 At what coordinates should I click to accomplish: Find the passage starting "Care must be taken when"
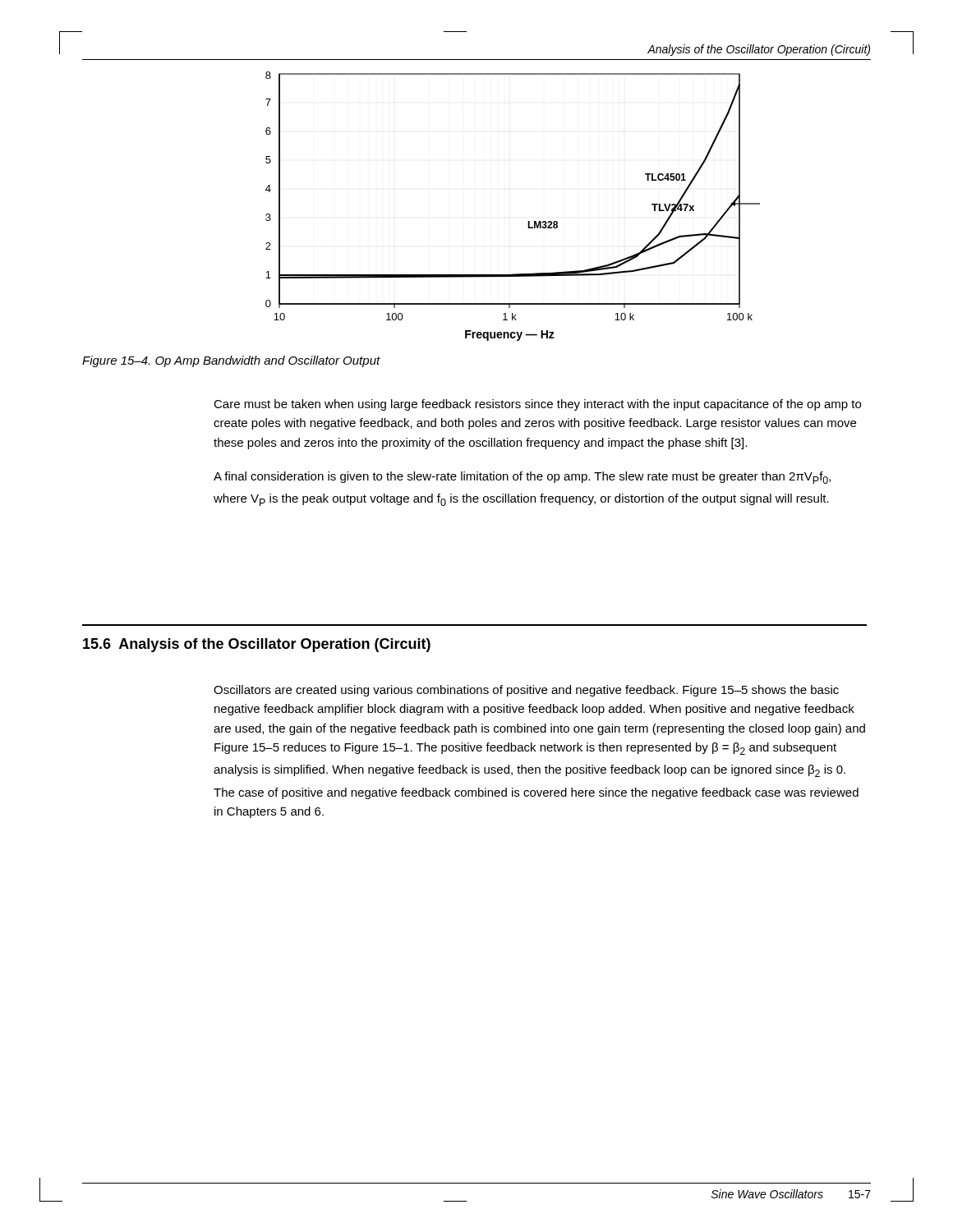pos(538,423)
